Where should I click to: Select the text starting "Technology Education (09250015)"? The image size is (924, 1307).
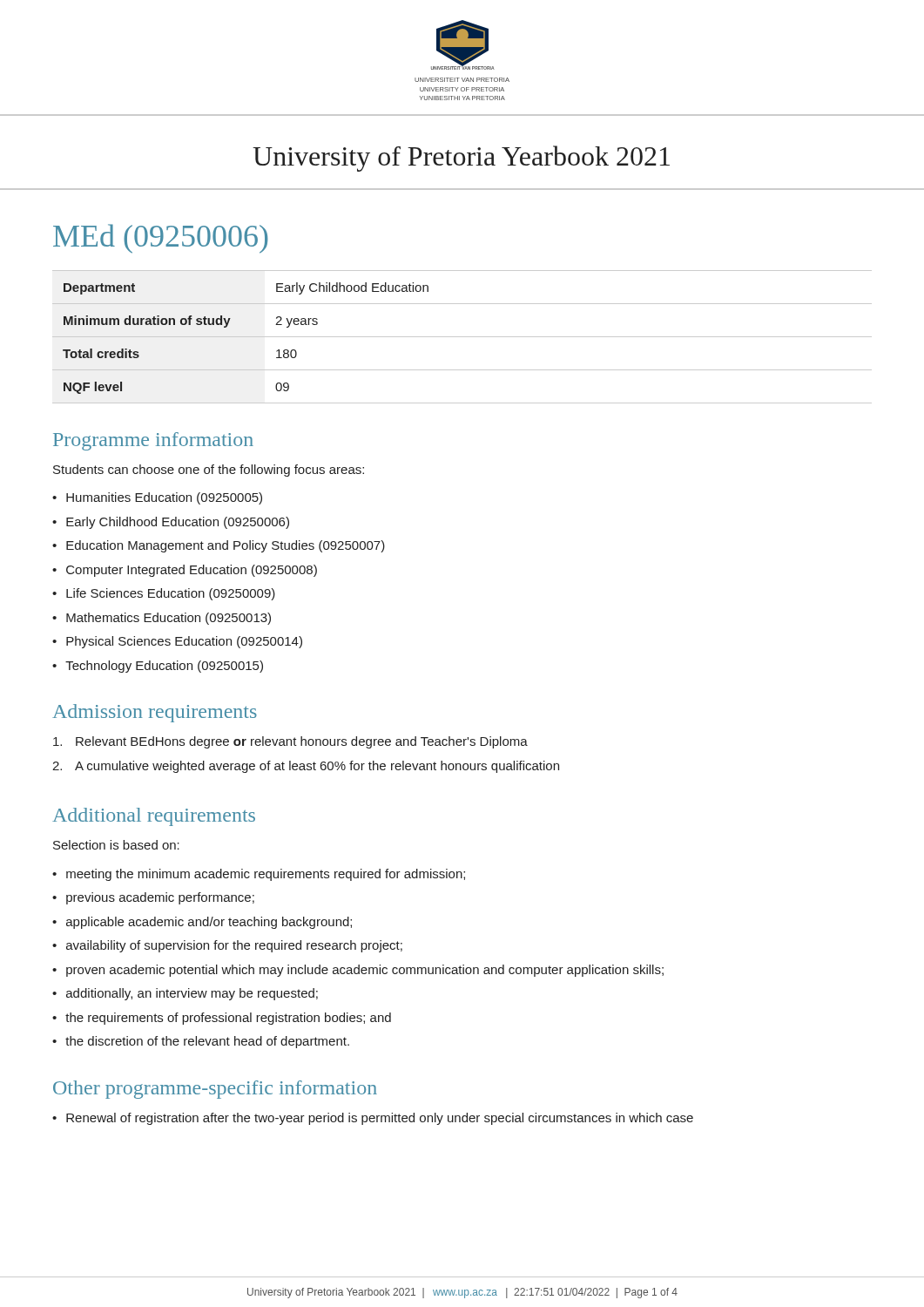coord(158,667)
